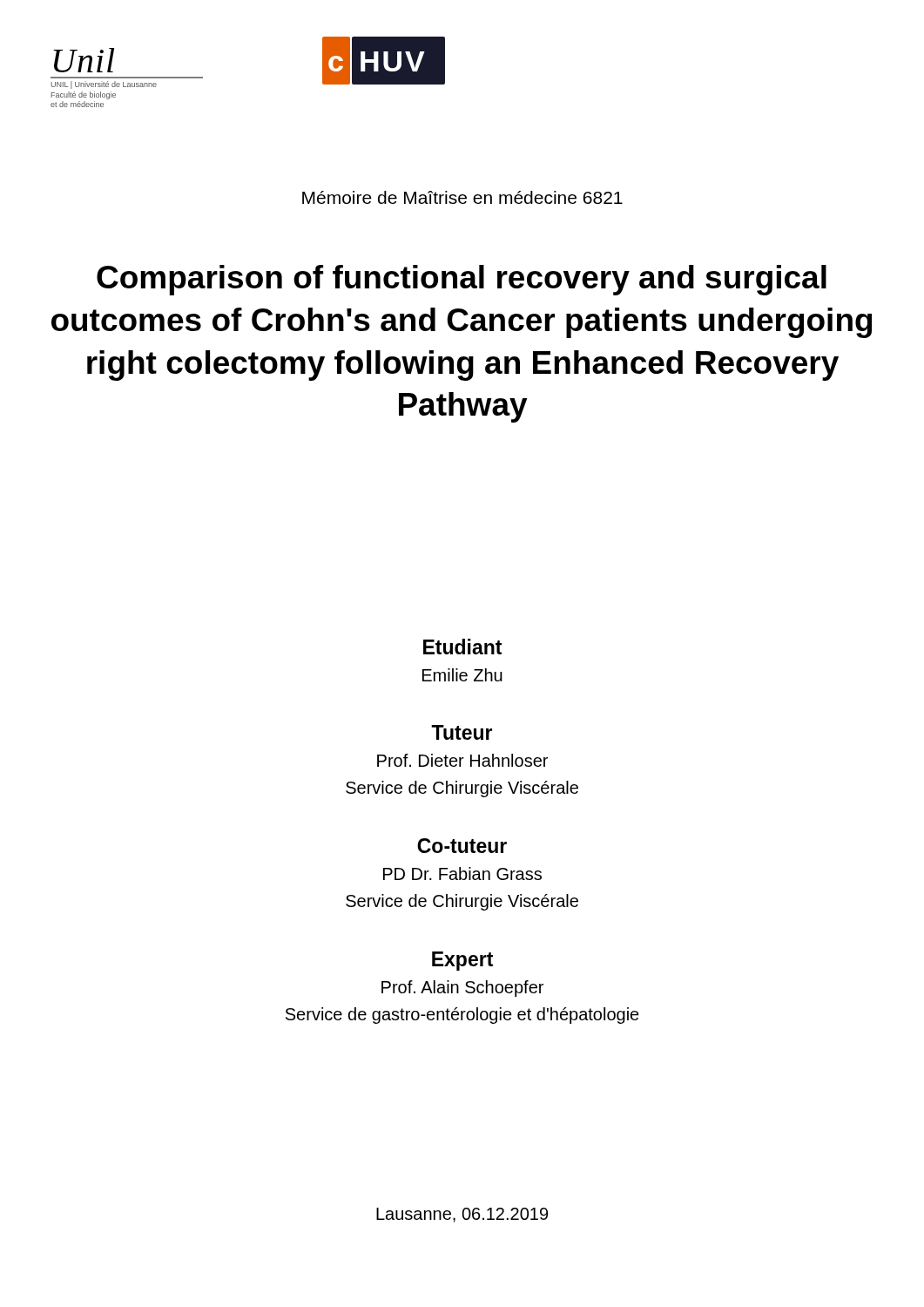924x1307 pixels.
Task: Point to the title beginning "Comparison of functional recovery"
Action: point(462,342)
